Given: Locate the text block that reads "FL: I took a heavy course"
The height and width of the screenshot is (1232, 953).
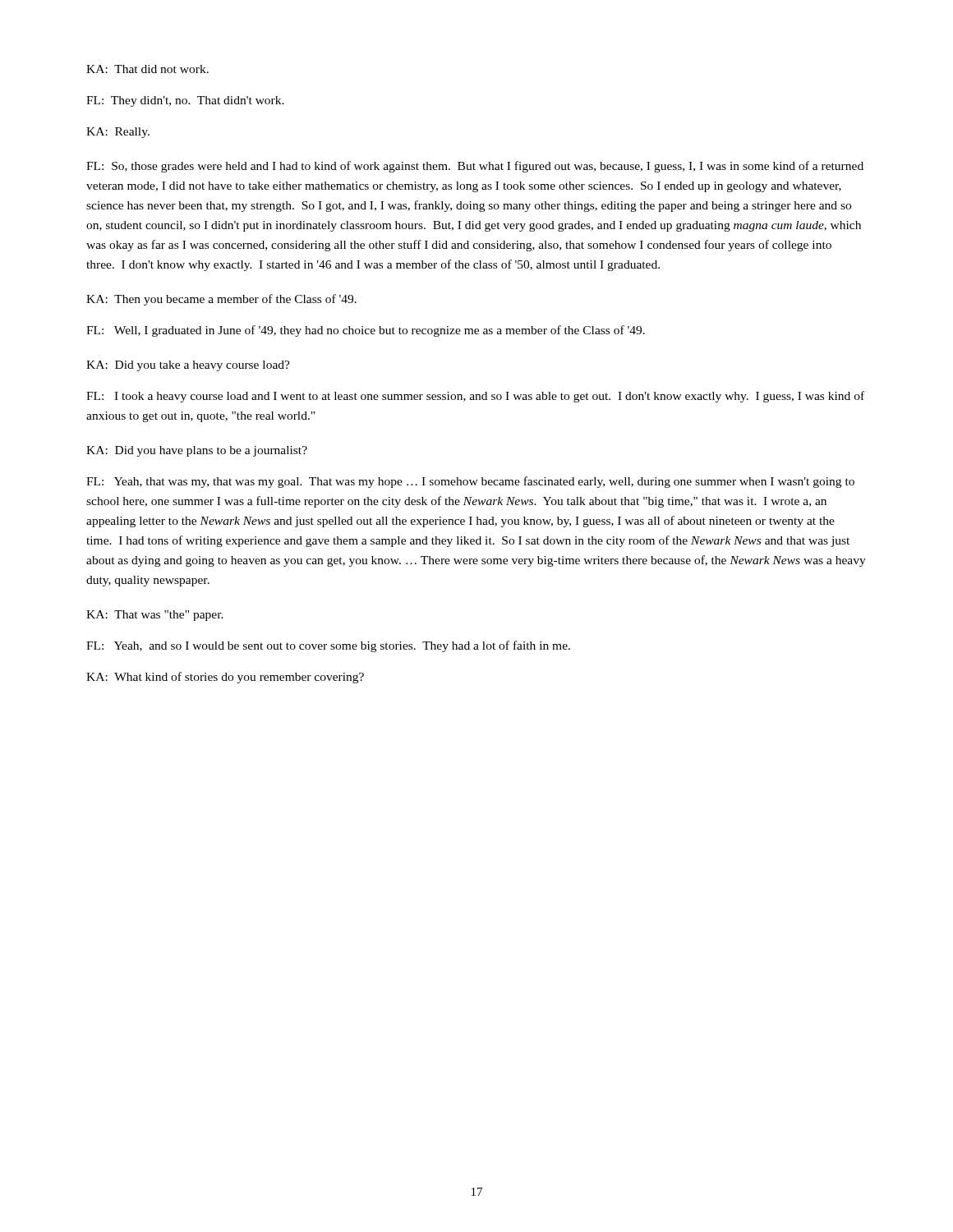Looking at the screenshot, I should tap(475, 406).
